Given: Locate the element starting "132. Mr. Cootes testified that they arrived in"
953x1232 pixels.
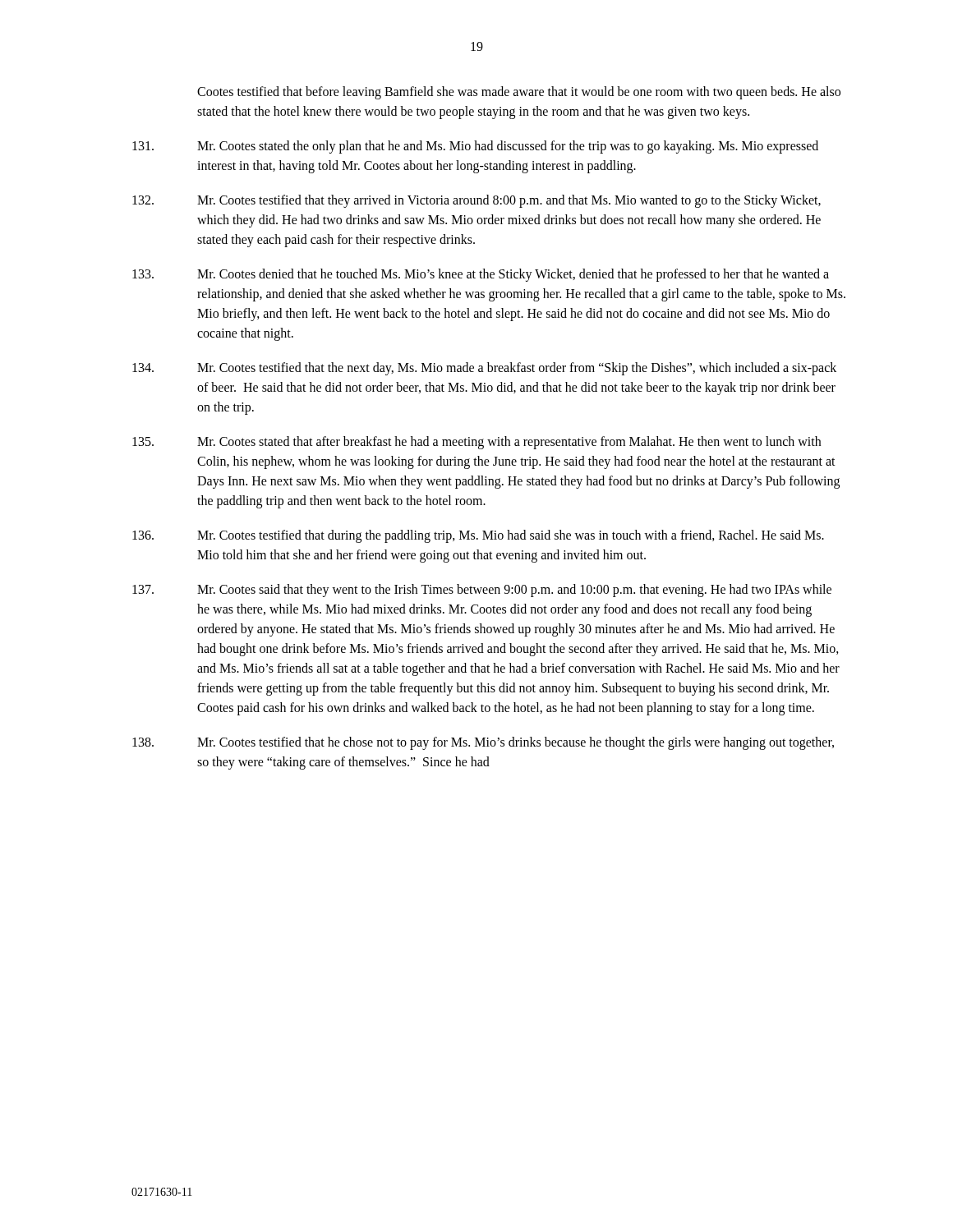Looking at the screenshot, I should [489, 220].
